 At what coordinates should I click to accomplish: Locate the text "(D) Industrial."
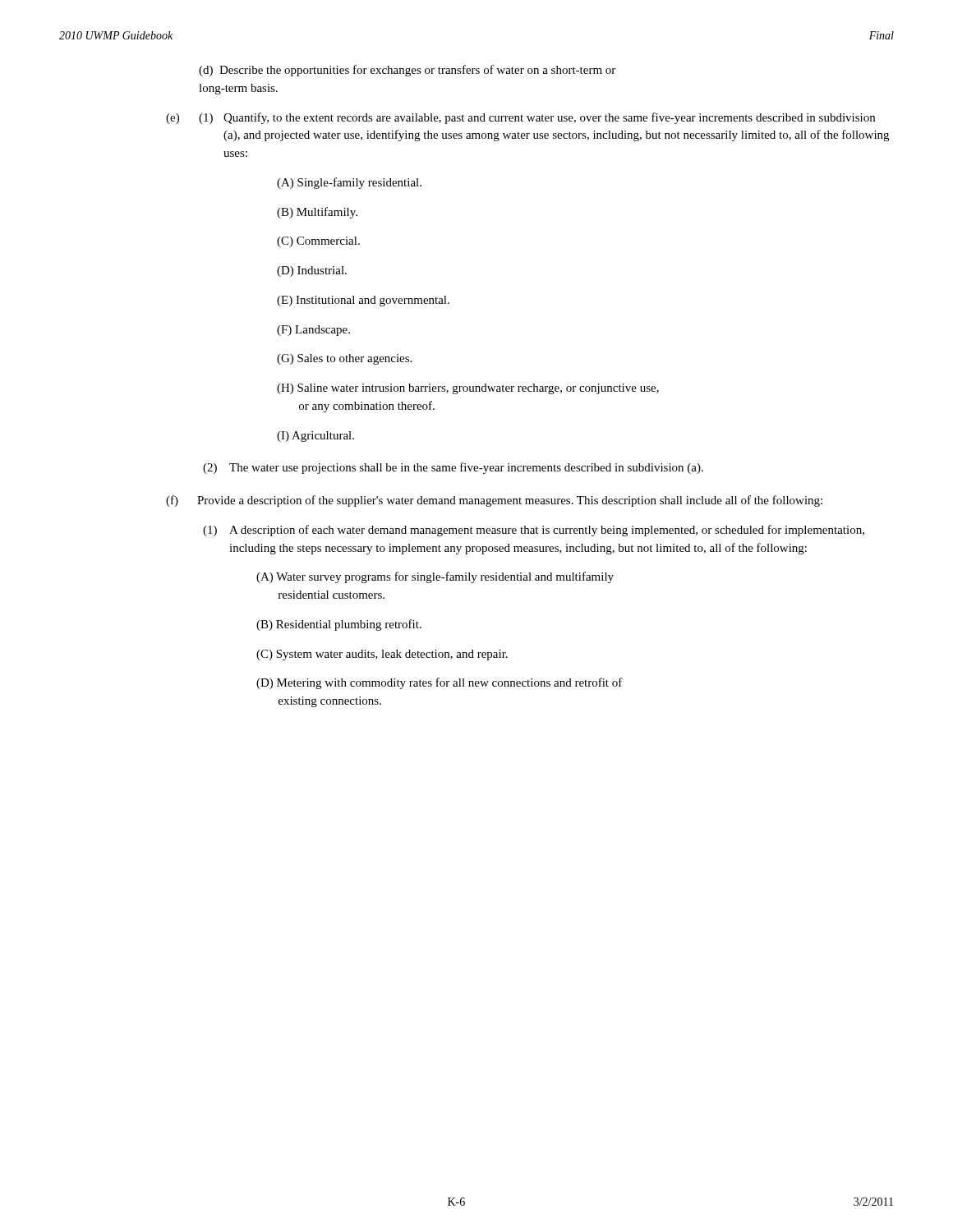(x=312, y=271)
